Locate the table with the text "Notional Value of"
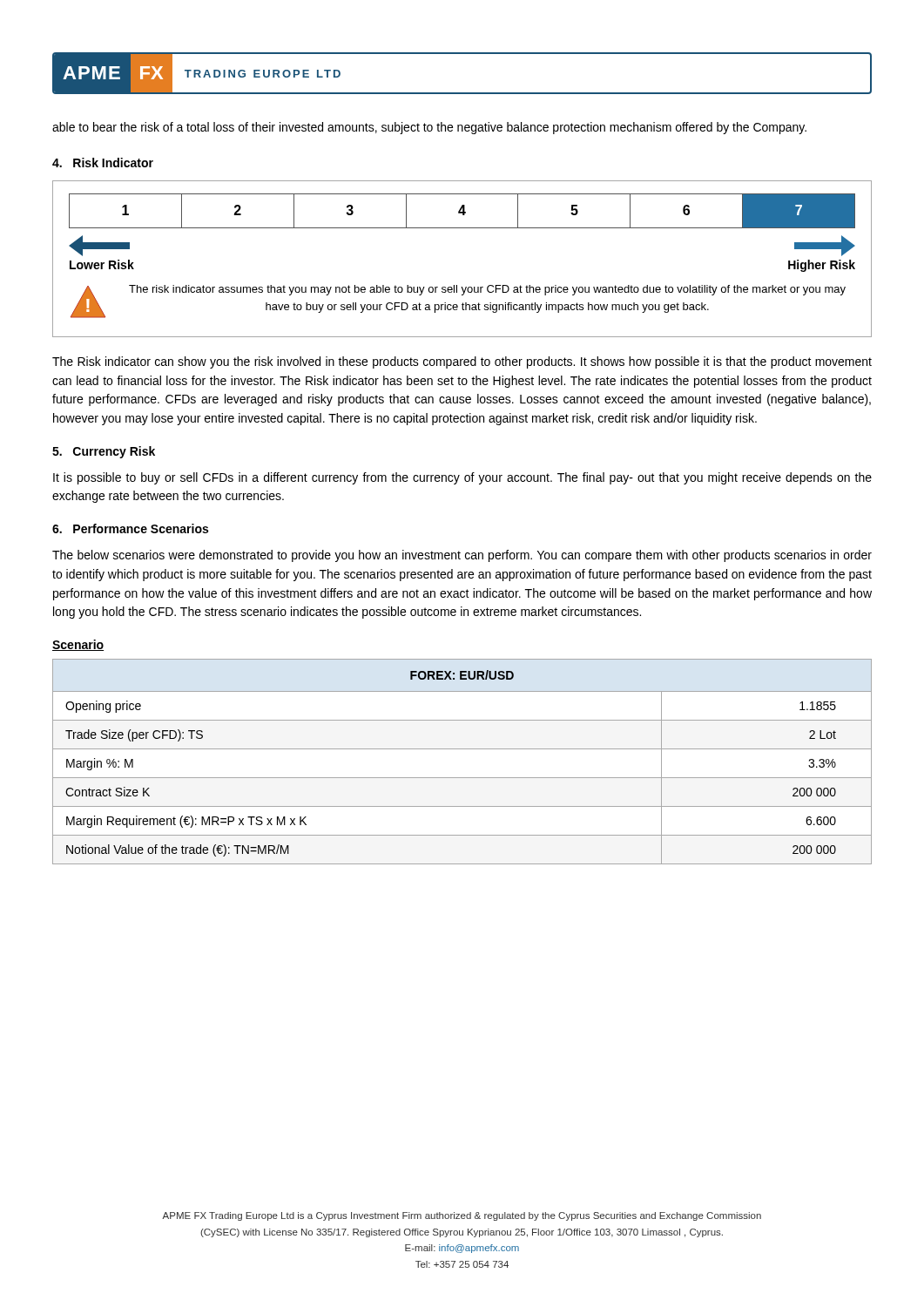Viewport: 924px width, 1307px height. 462,761
